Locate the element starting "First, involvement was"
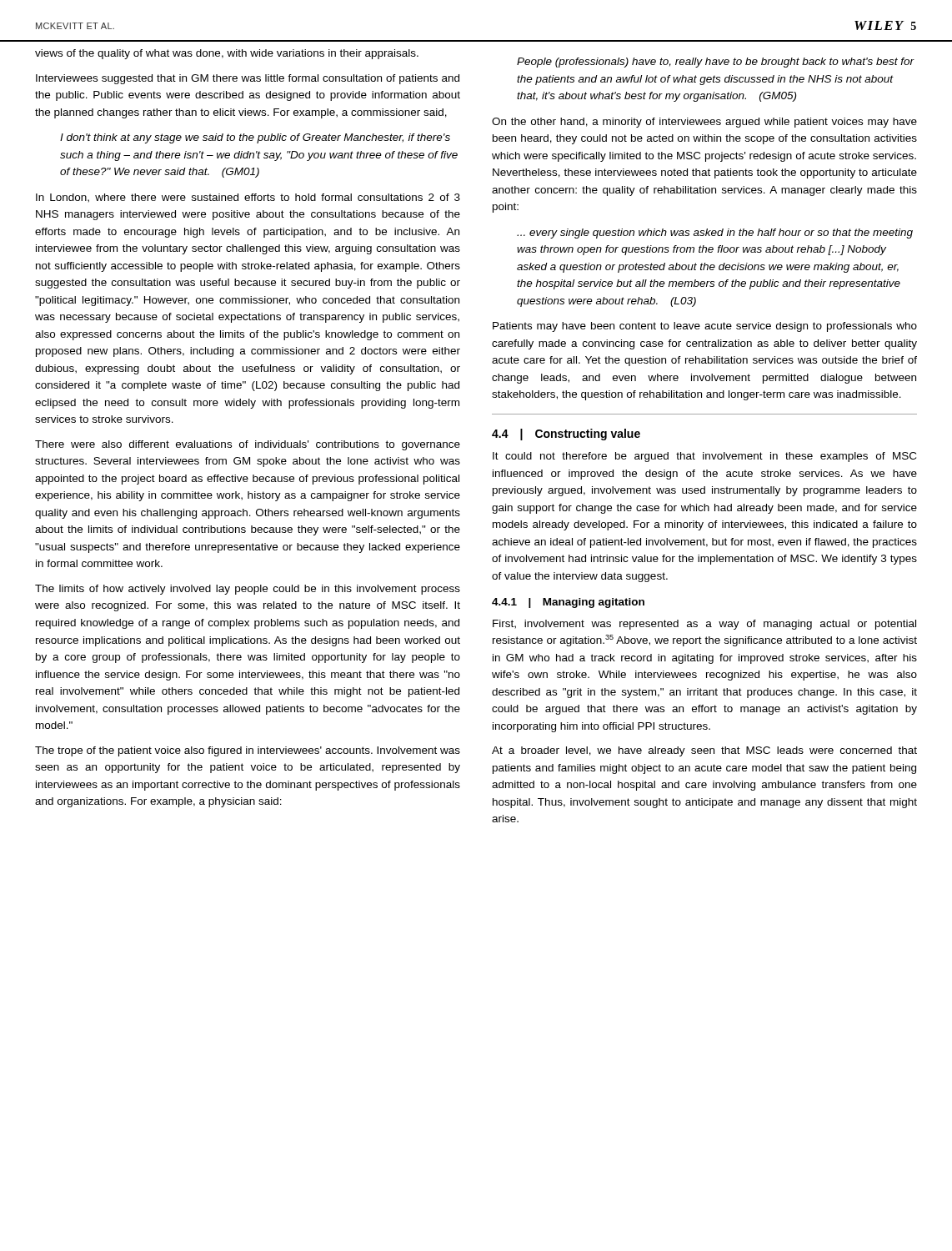The height and width of the screenshot is (1251, 952). (x=704, y=675)
